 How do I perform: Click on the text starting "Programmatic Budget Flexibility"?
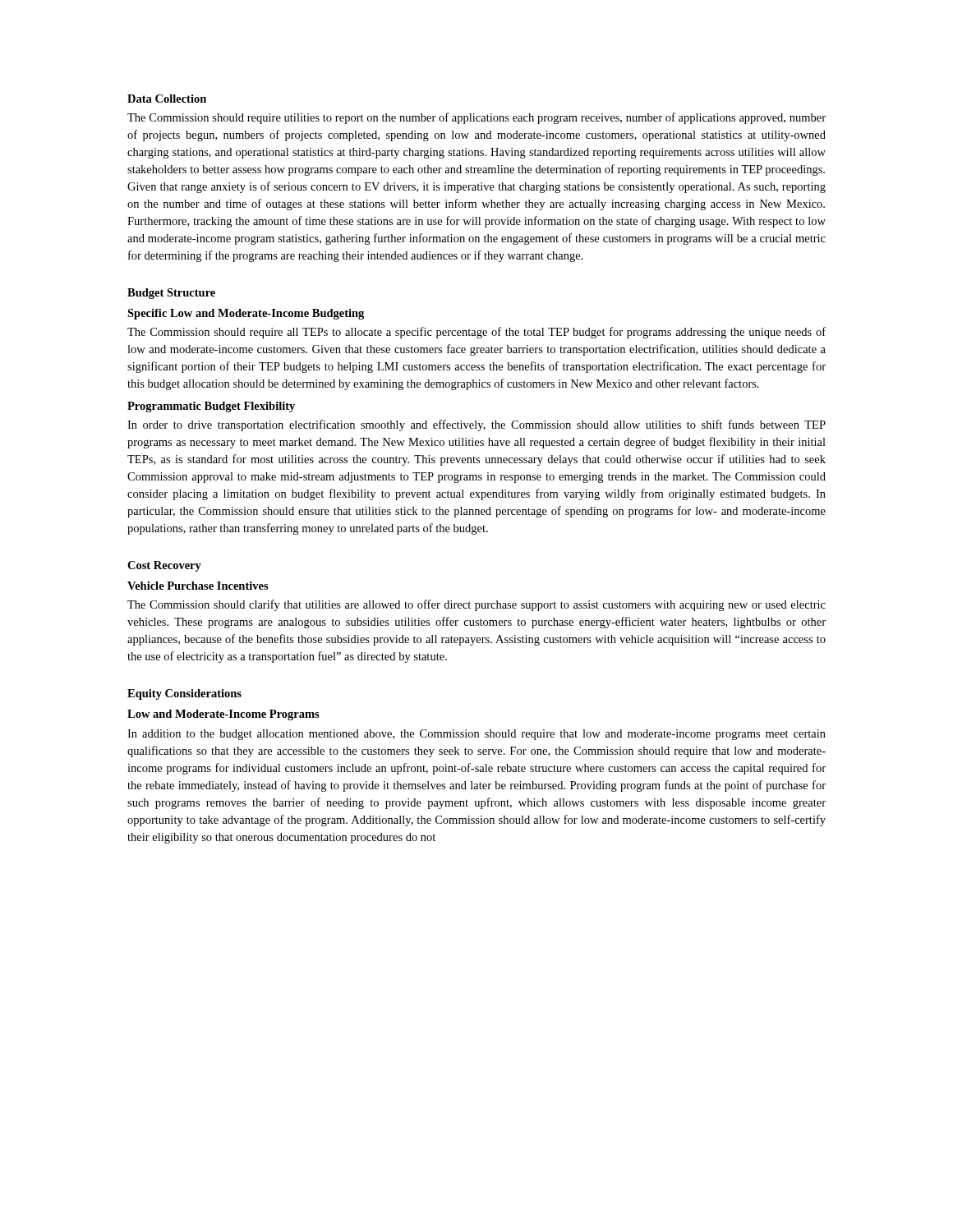click(x=211, y=406)
